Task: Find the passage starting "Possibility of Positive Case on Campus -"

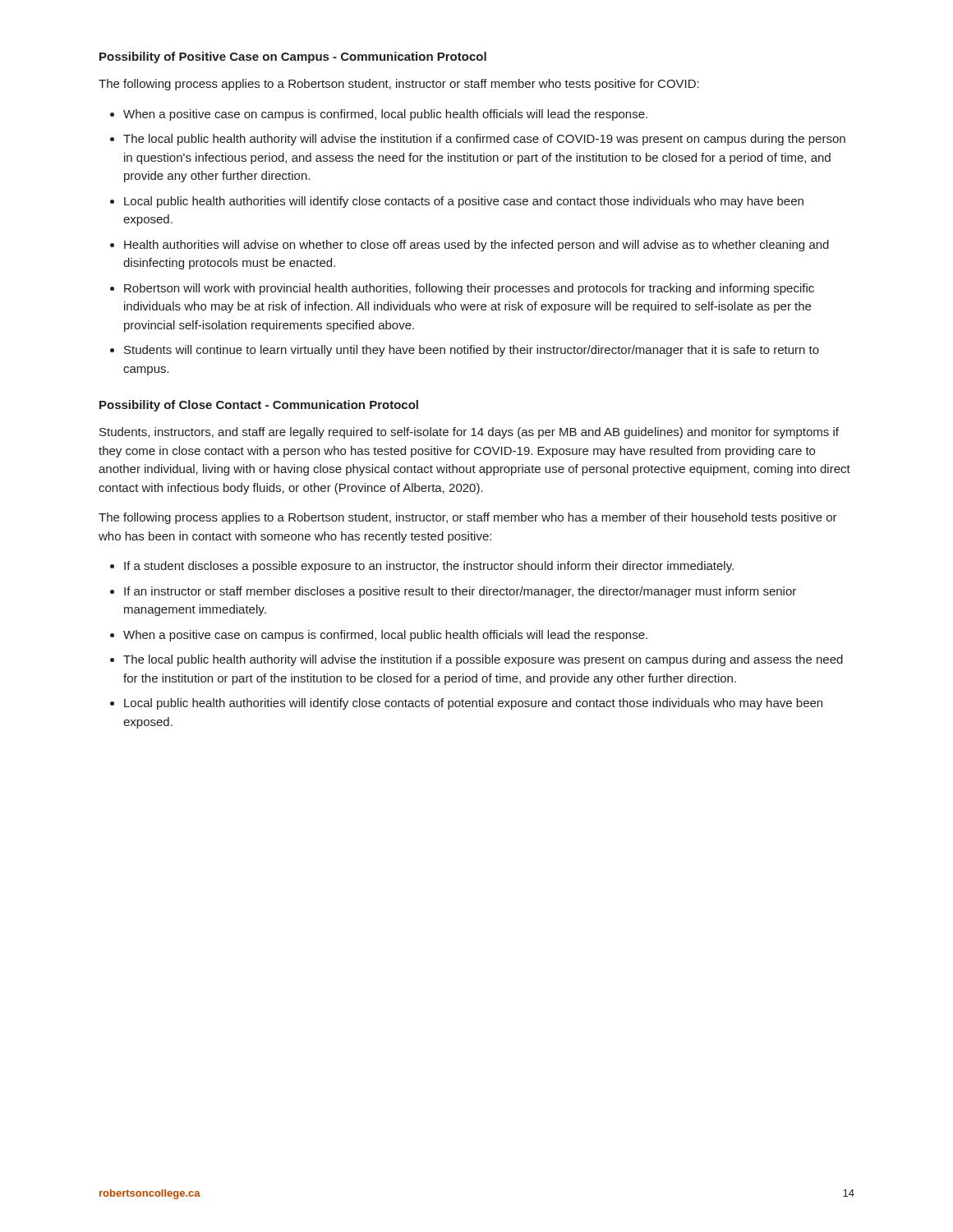Action: tap(293, 56)
